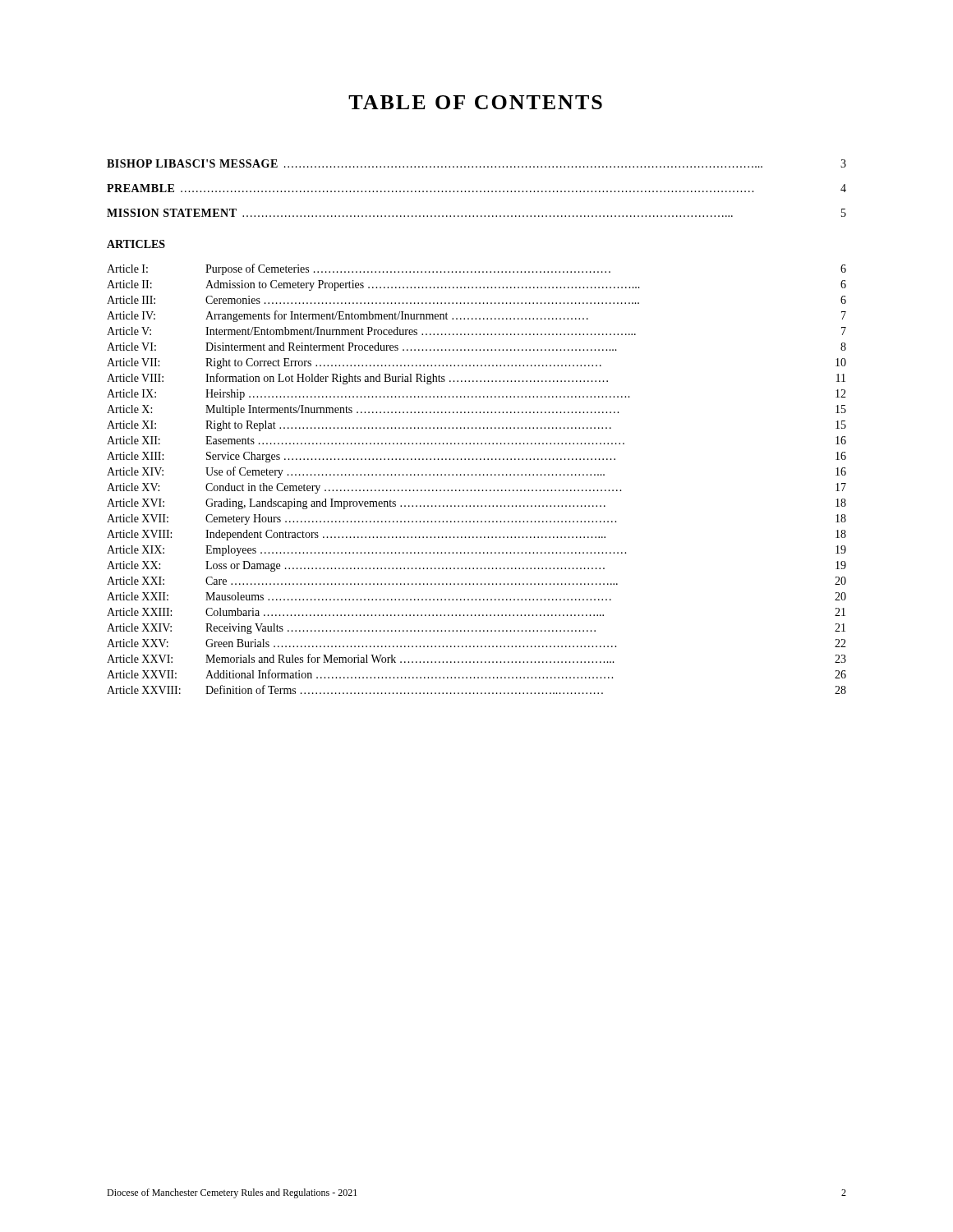
Task: Select the text block starting "Article XXI: Care ………………………………………………………………………………………... 20"
Action: click(x=476, y=581)
